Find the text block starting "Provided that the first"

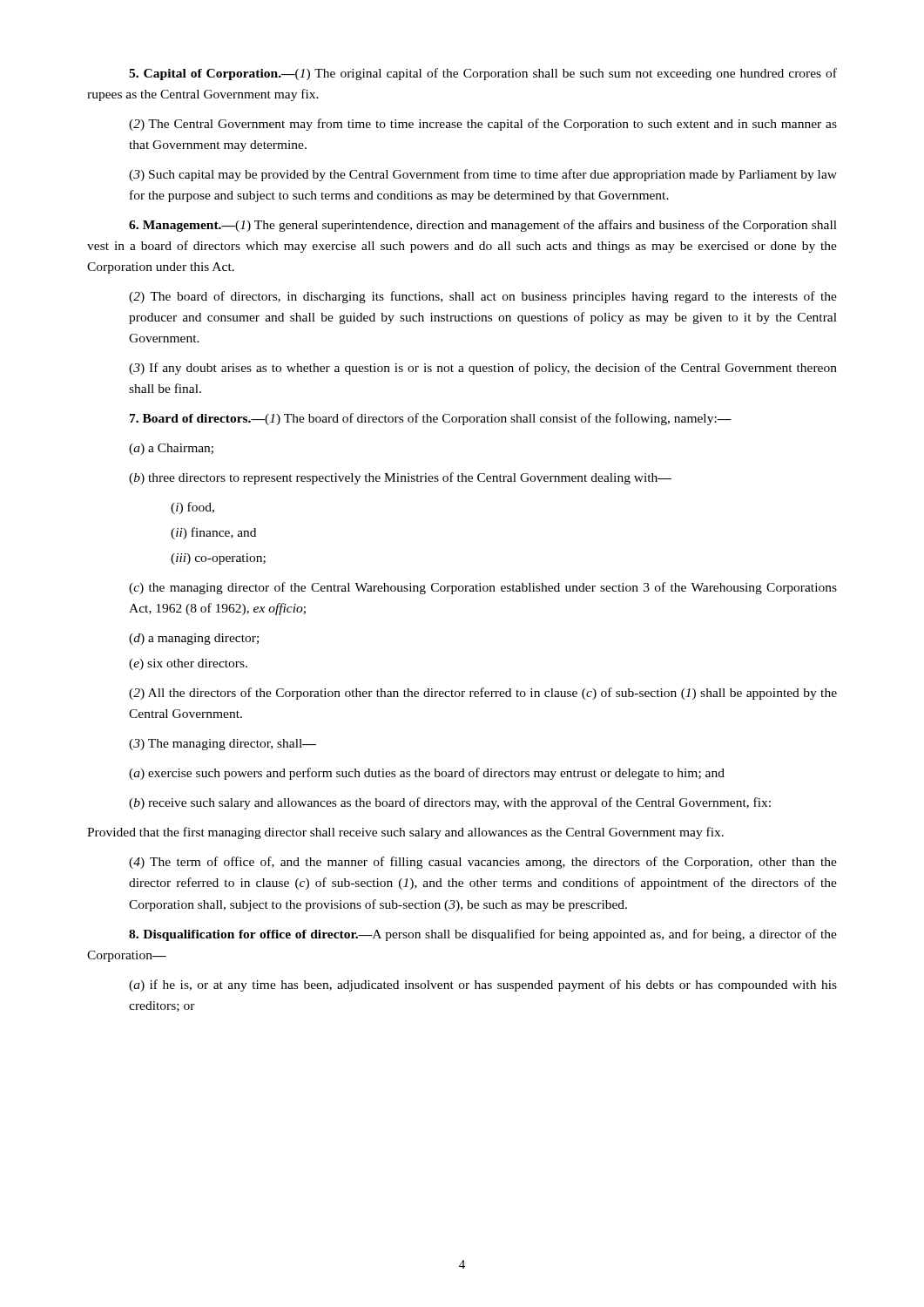click(x=462, y=833)
